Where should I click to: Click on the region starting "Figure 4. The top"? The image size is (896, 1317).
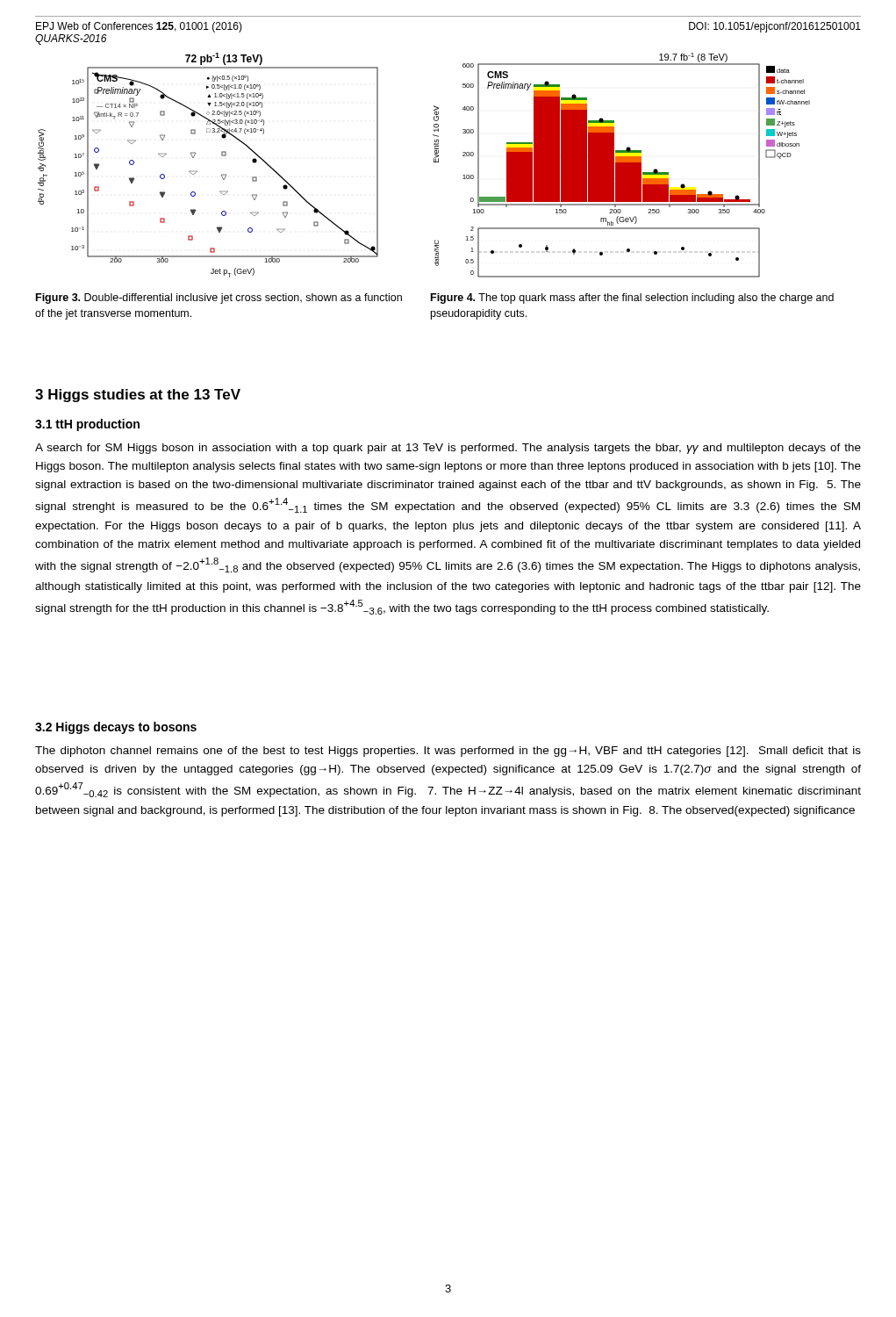point(632,306)
